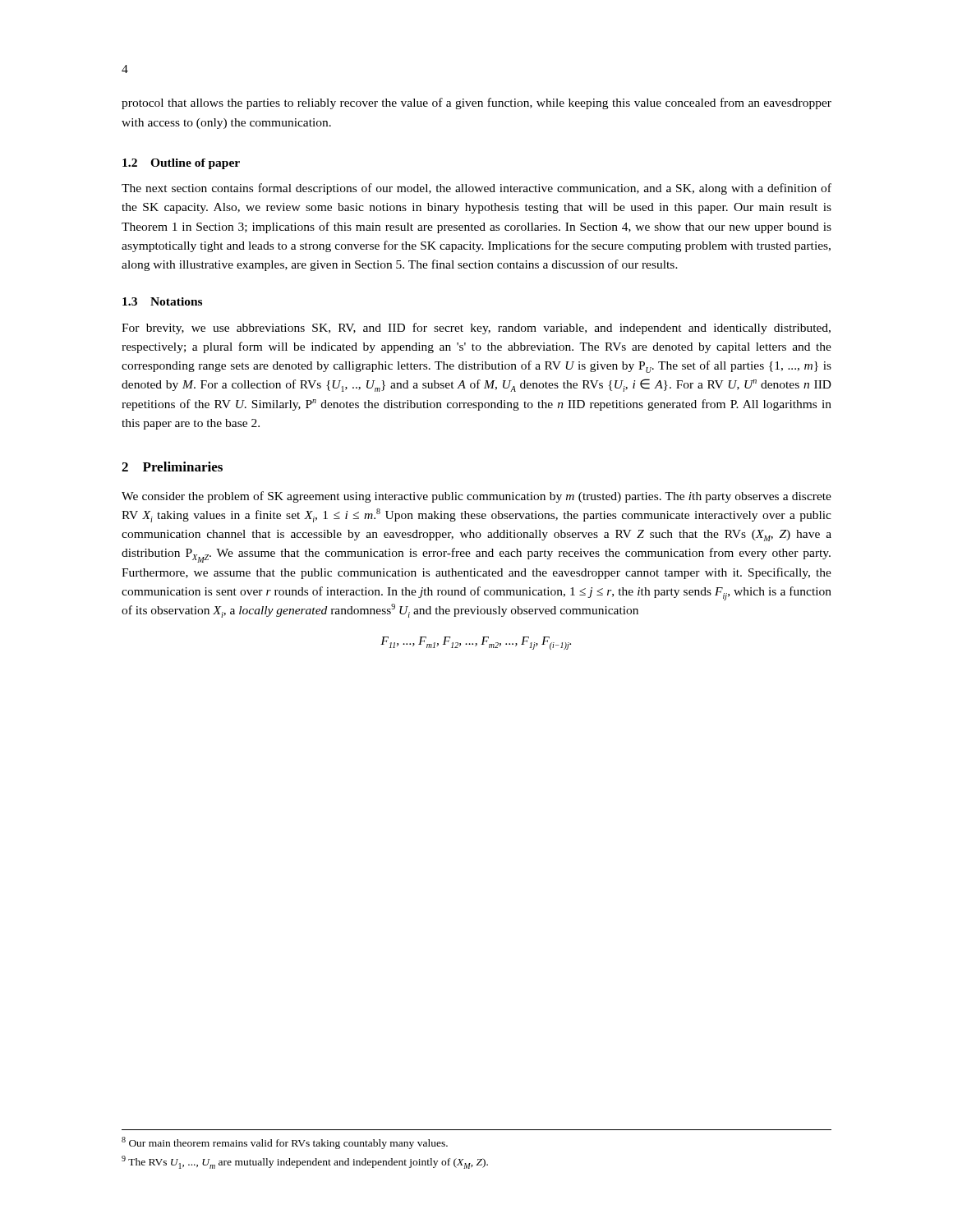Click on the element starting "The next section contains formal descriptions of our"

(476, 226)
